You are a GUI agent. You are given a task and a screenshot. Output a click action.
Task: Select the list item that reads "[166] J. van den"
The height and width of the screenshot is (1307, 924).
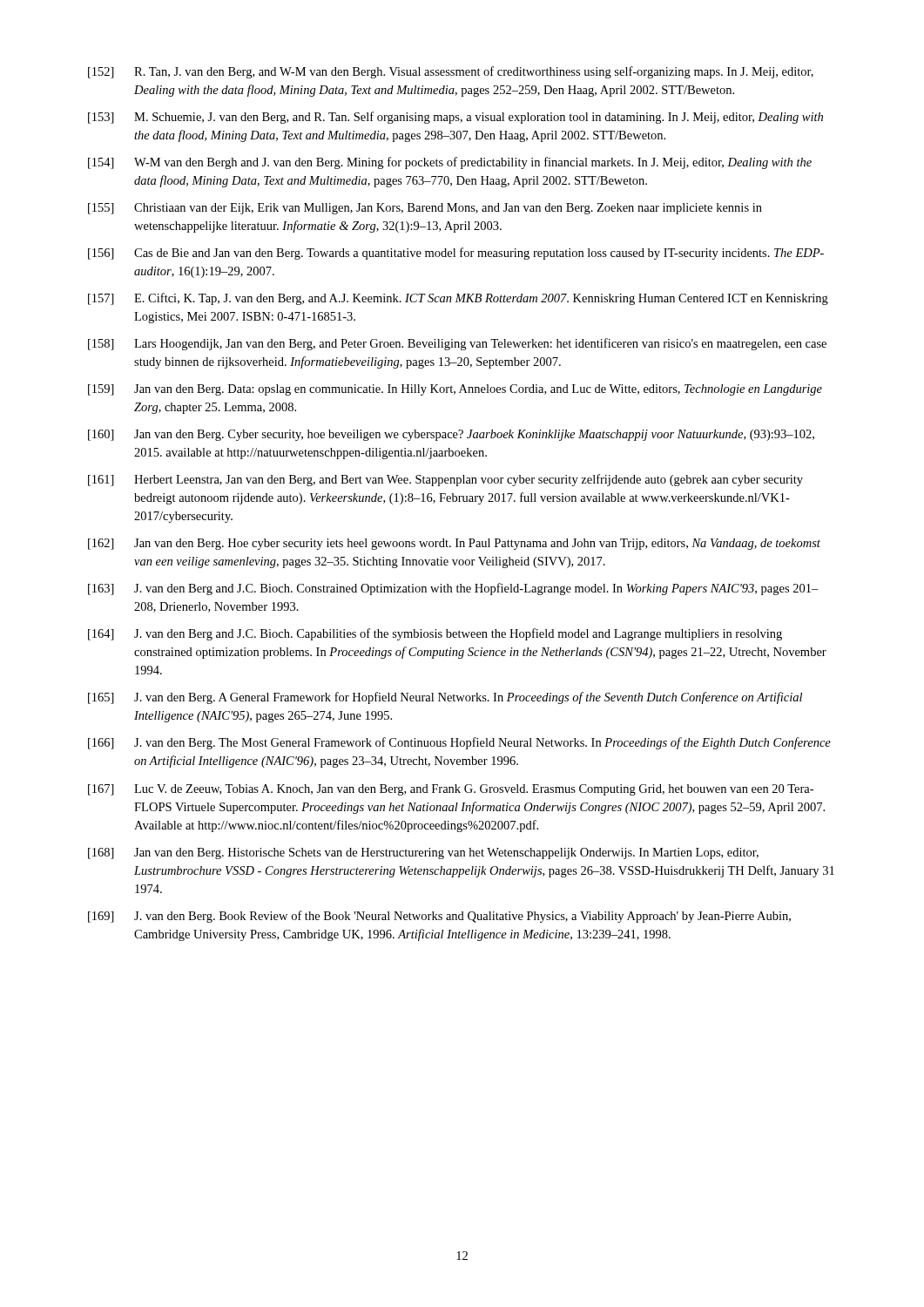[x=462, y=752]
